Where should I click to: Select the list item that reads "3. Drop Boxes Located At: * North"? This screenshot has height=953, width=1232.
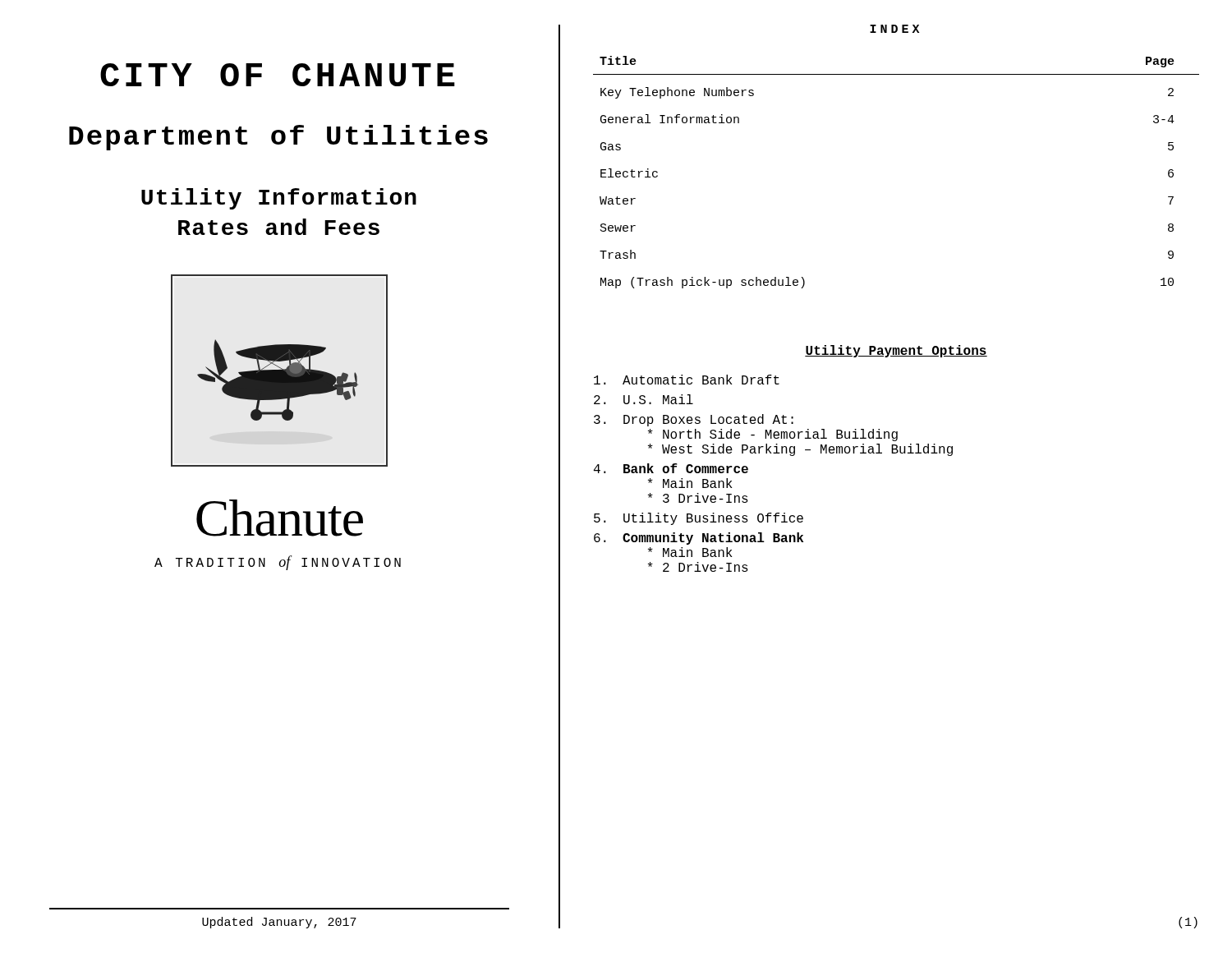pos(896,435)
